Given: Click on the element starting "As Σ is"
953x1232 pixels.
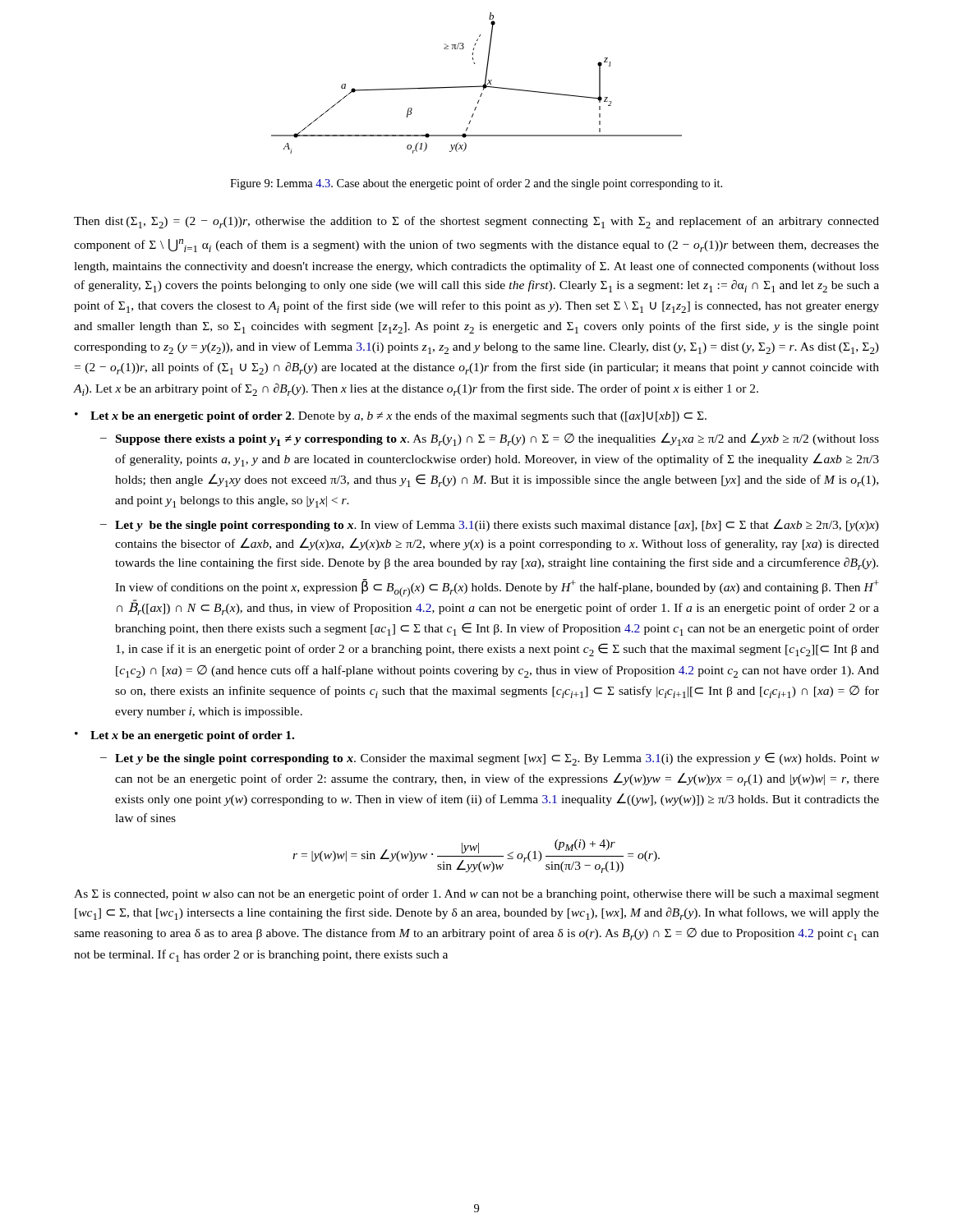Looking at the screenshot, I should 476,925.
